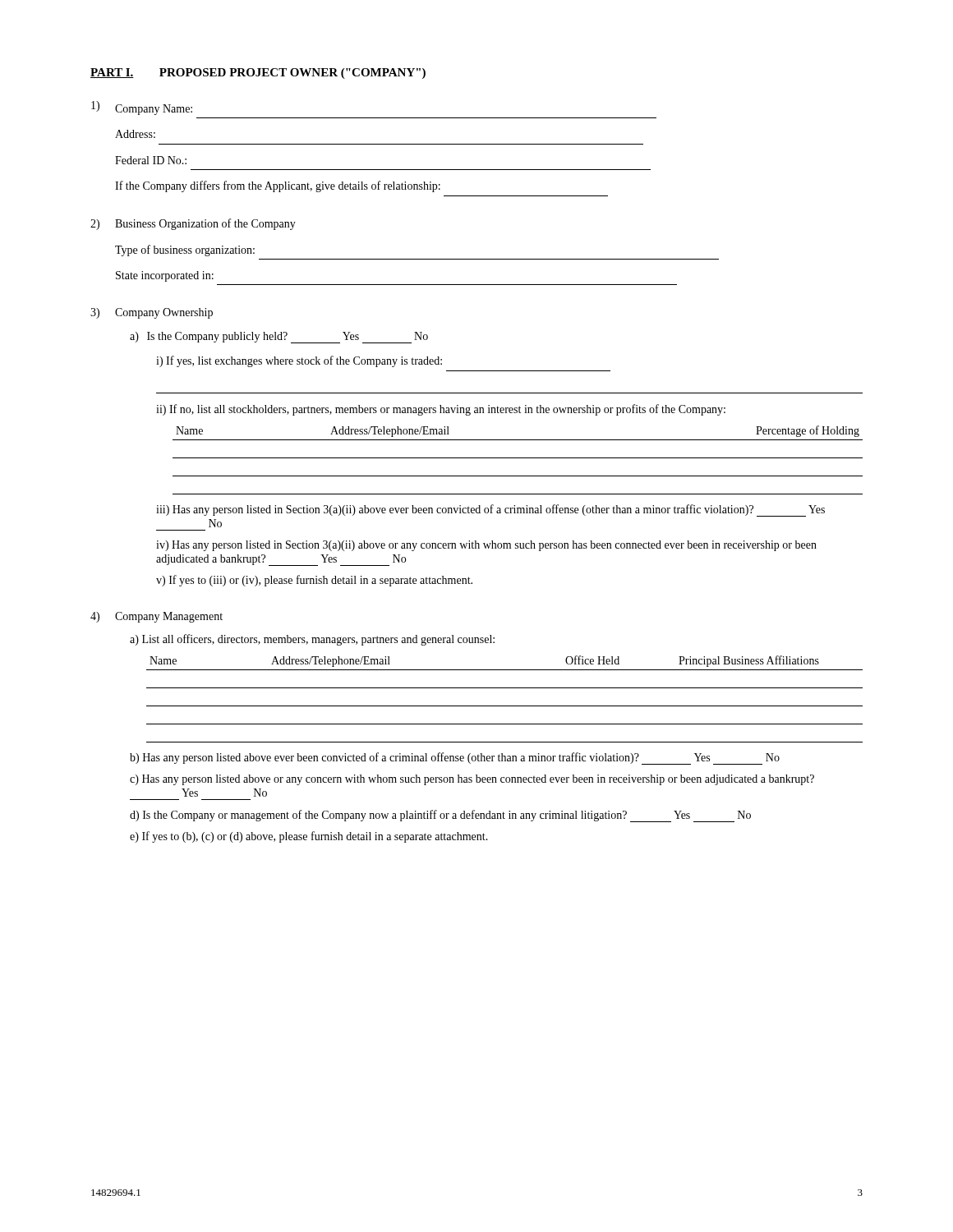Where is the passage that starts "1) Company Name: Address: Federal ID"?
This screenshot has height=1232, width=953.
click(476, 151)
